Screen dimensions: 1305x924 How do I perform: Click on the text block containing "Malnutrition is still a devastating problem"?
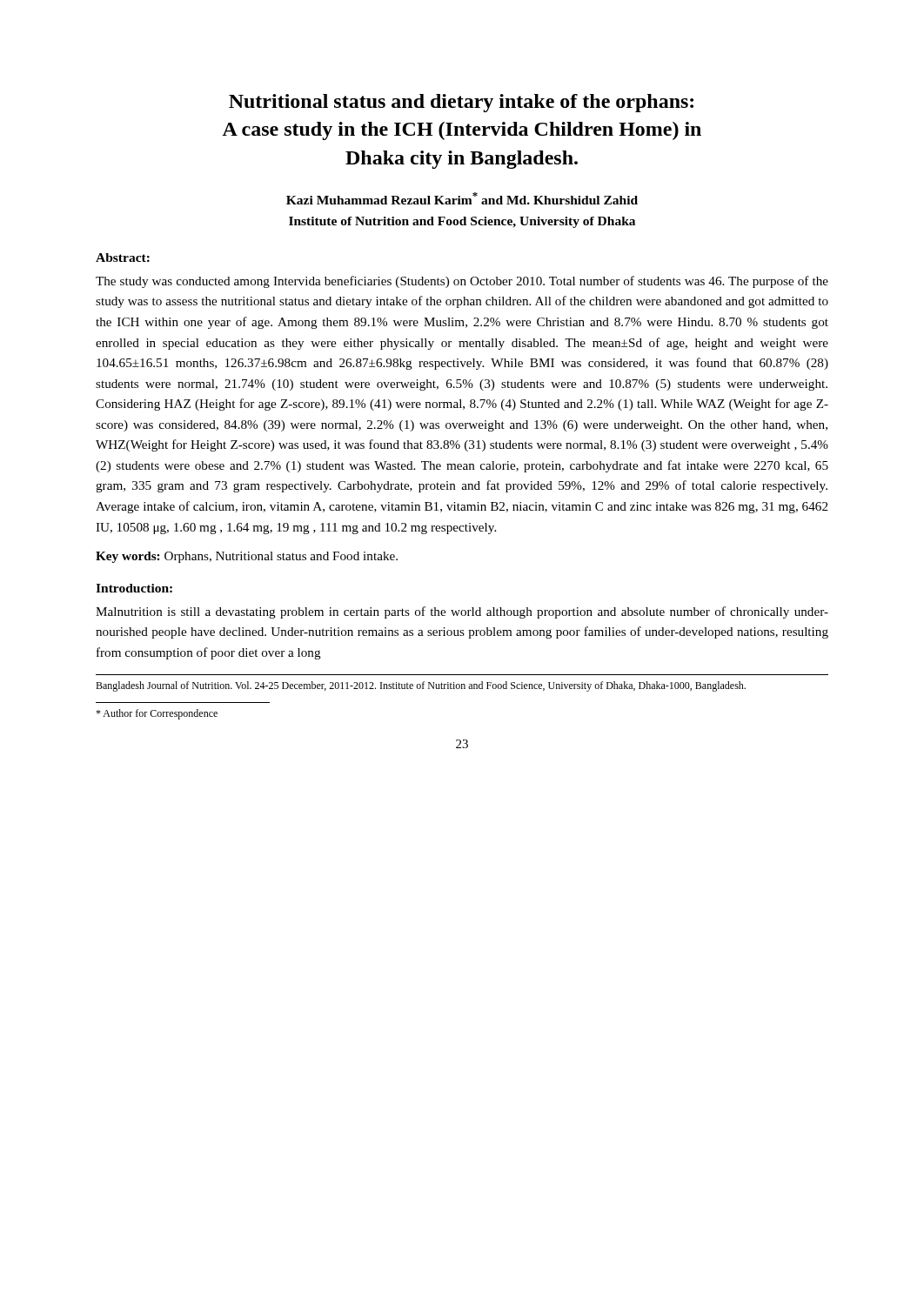(x=462, y=631)
